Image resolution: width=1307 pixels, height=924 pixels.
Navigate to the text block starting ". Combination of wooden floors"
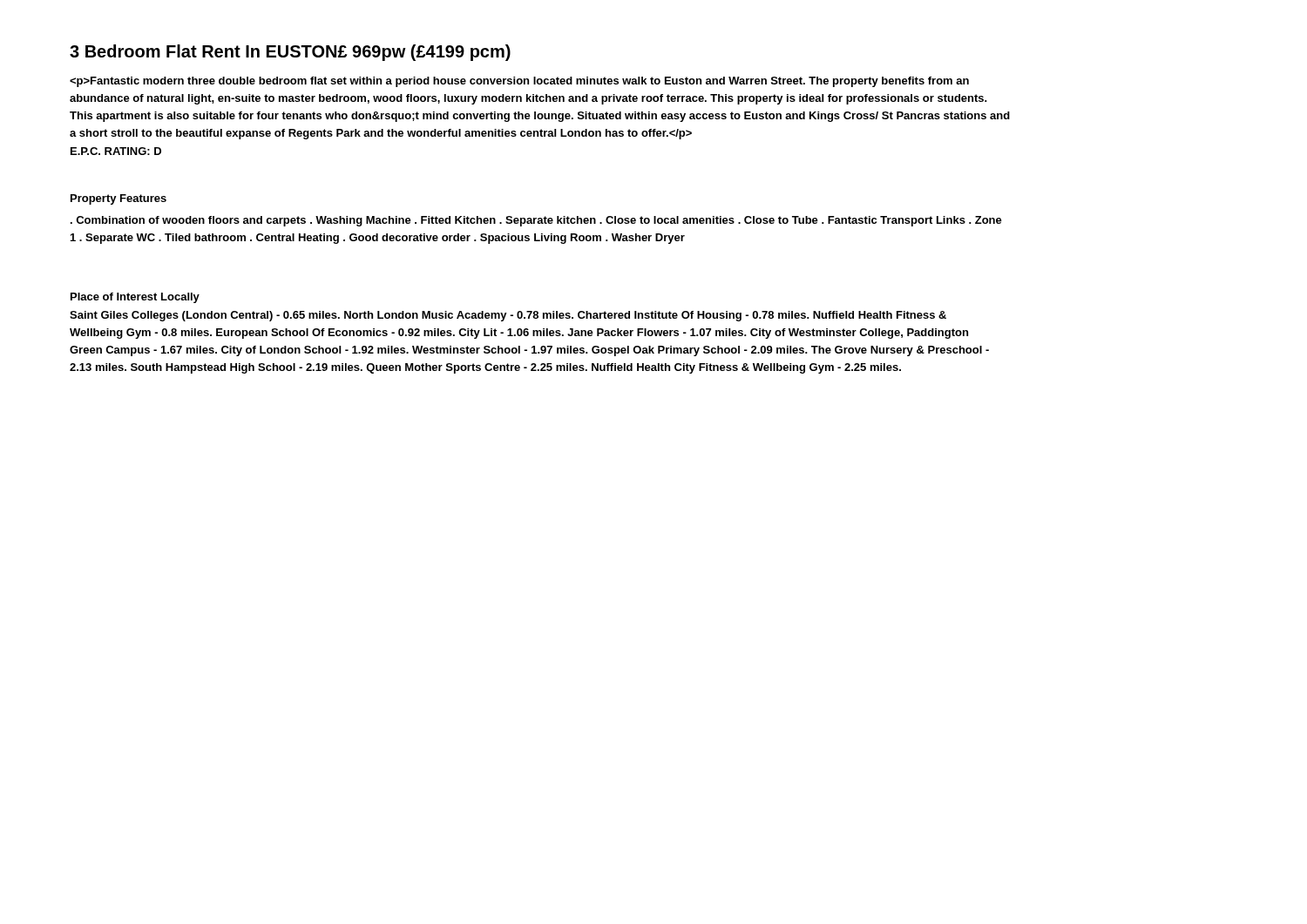[x=654, y=229]
